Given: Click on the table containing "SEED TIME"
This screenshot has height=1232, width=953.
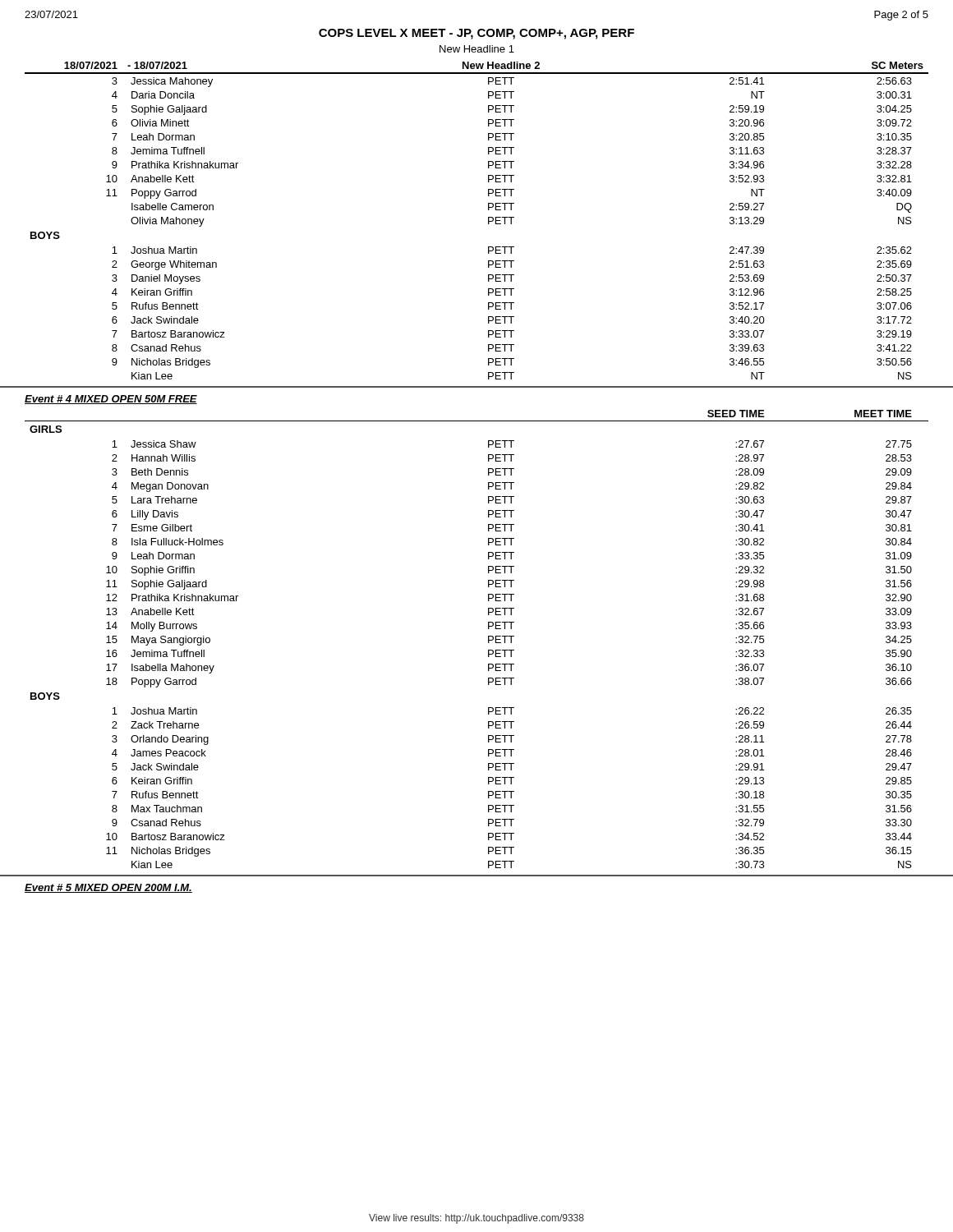Looking at the screenshot, I should click(x=476, y=639).
